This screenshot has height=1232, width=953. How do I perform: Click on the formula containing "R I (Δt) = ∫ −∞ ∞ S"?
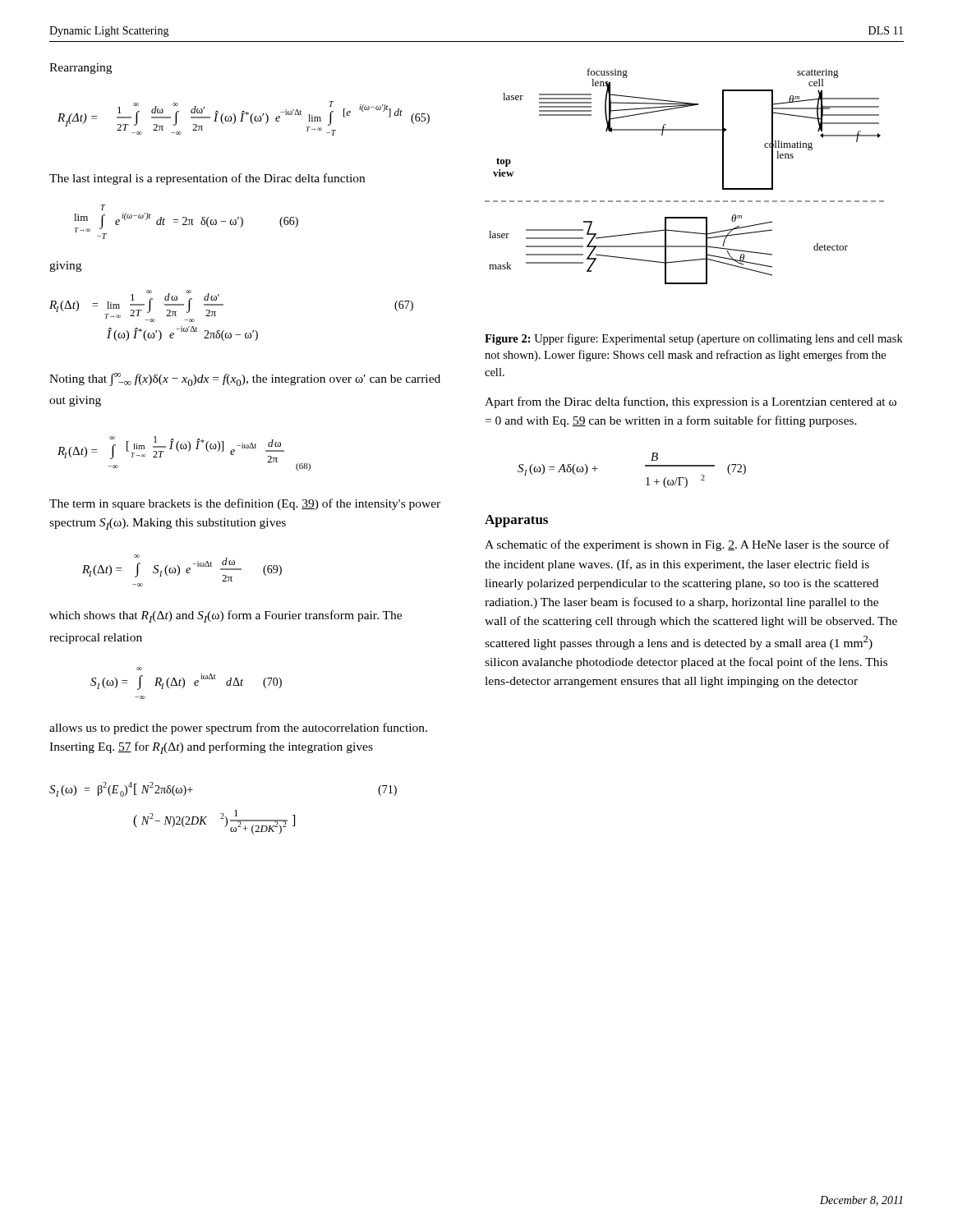(238, 569)
